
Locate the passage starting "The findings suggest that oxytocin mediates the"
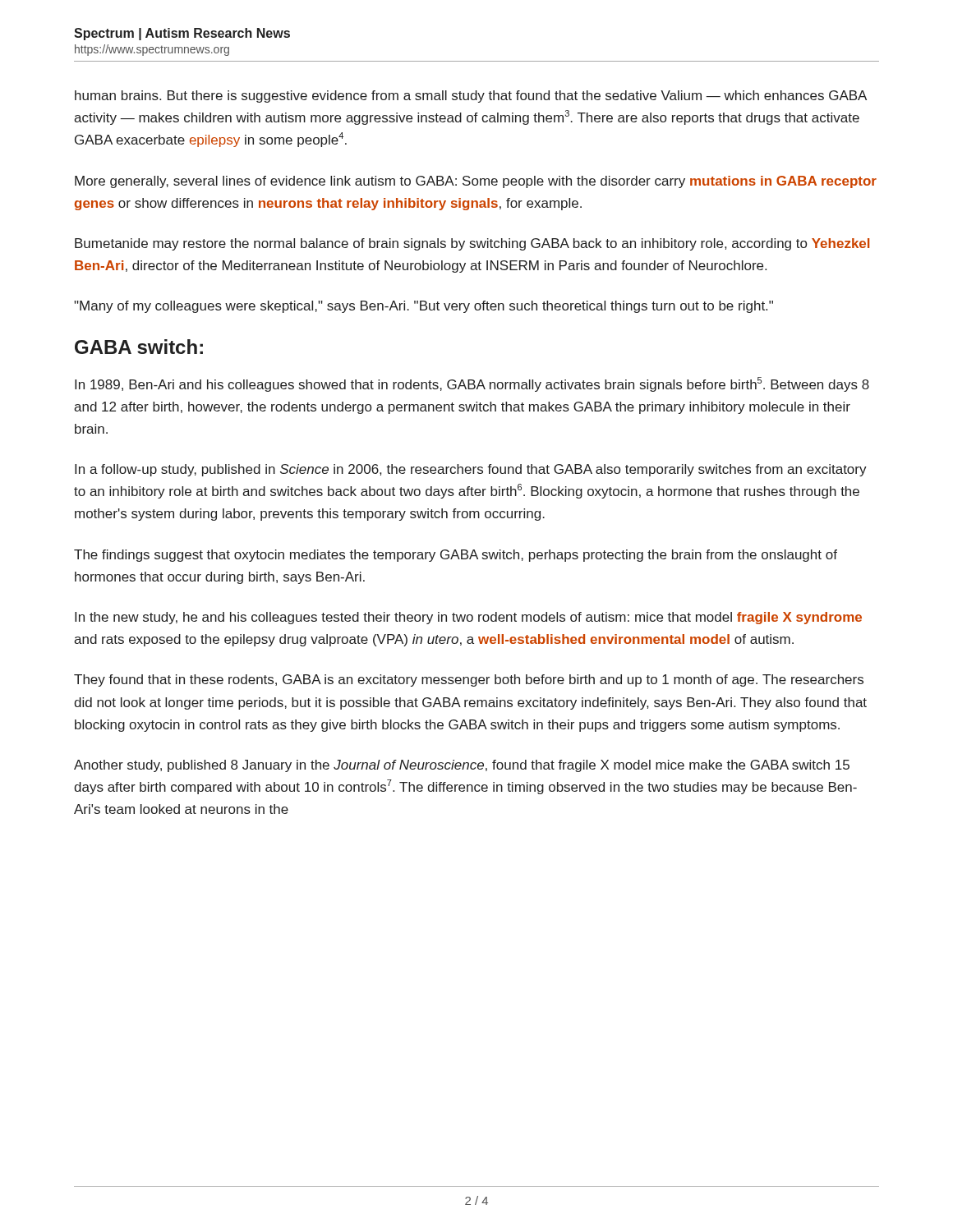(x=456, y=566)
